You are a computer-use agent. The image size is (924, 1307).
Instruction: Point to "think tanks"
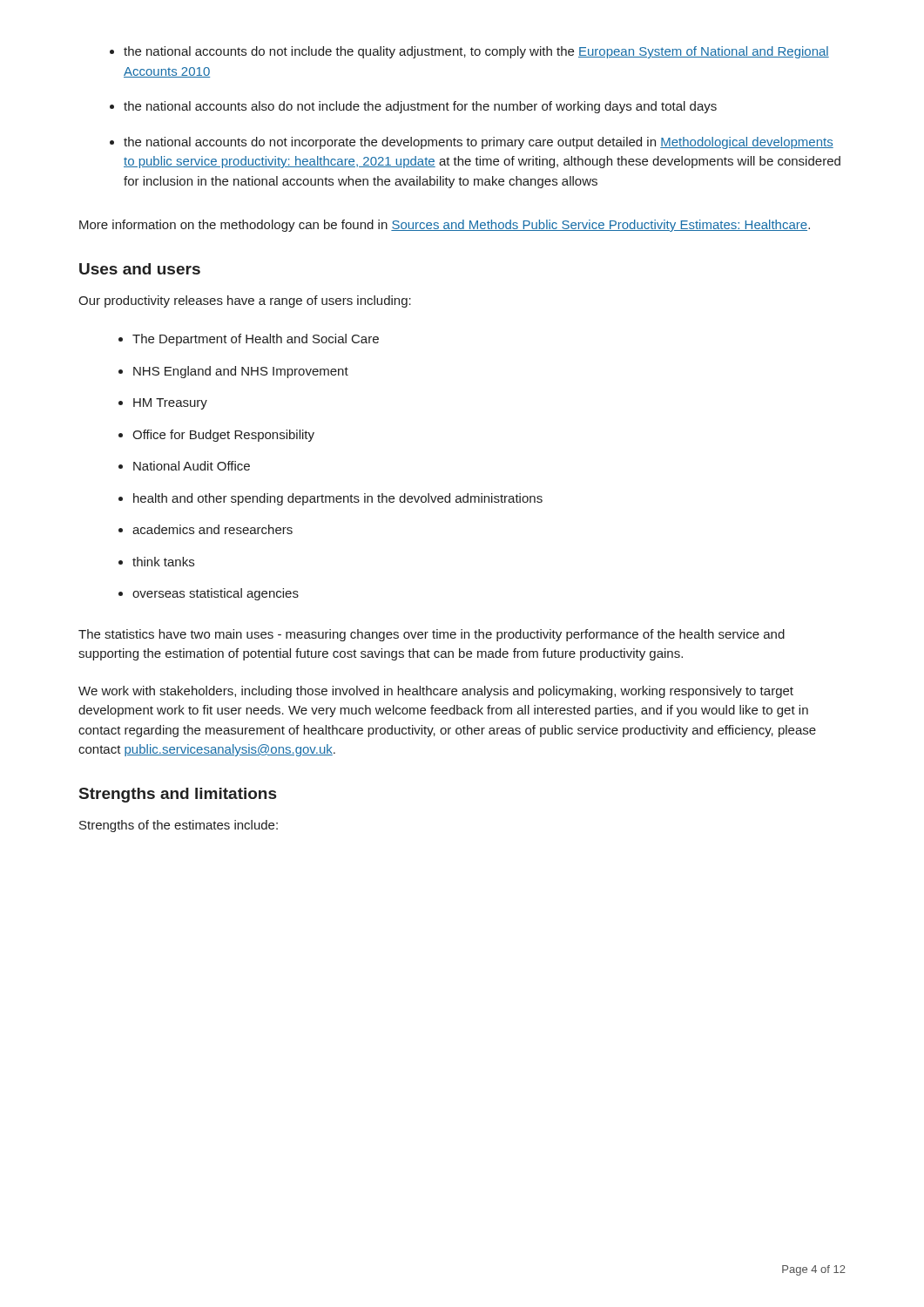click(156, 562)
